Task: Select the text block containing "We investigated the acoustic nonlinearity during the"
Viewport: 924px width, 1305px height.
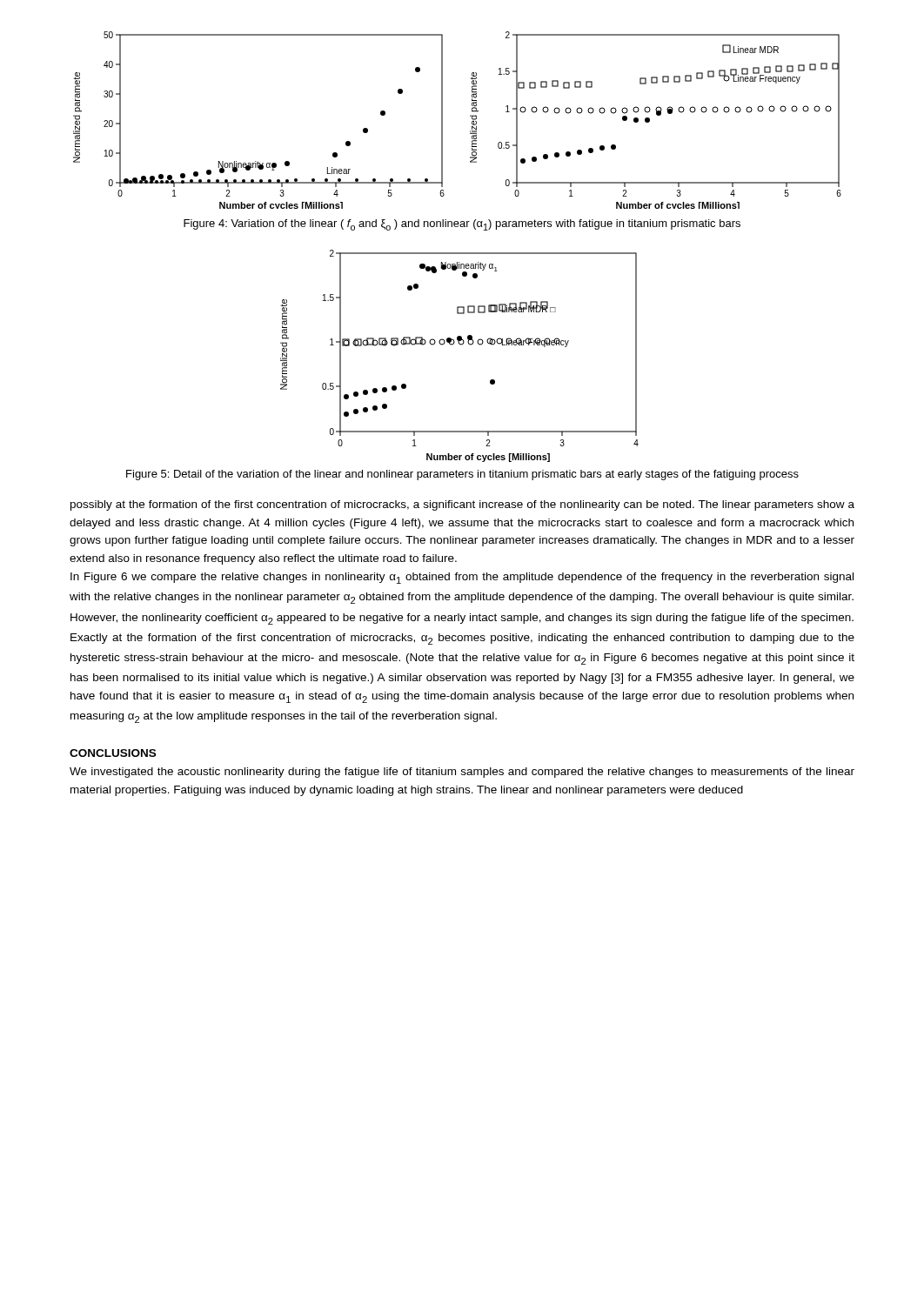Action: click(462, 780)
